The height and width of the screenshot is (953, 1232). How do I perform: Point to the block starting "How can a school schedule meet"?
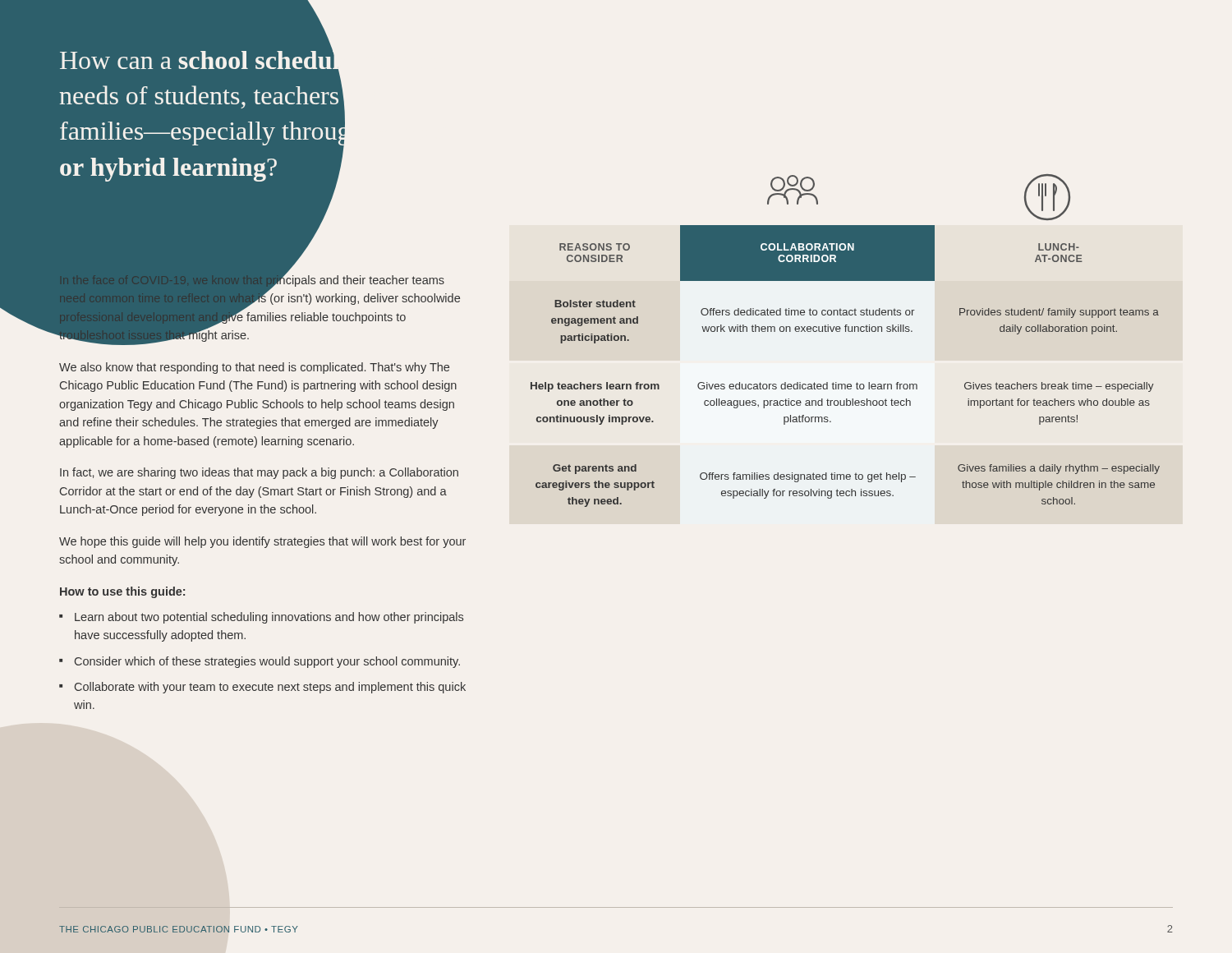click(264, 114)
